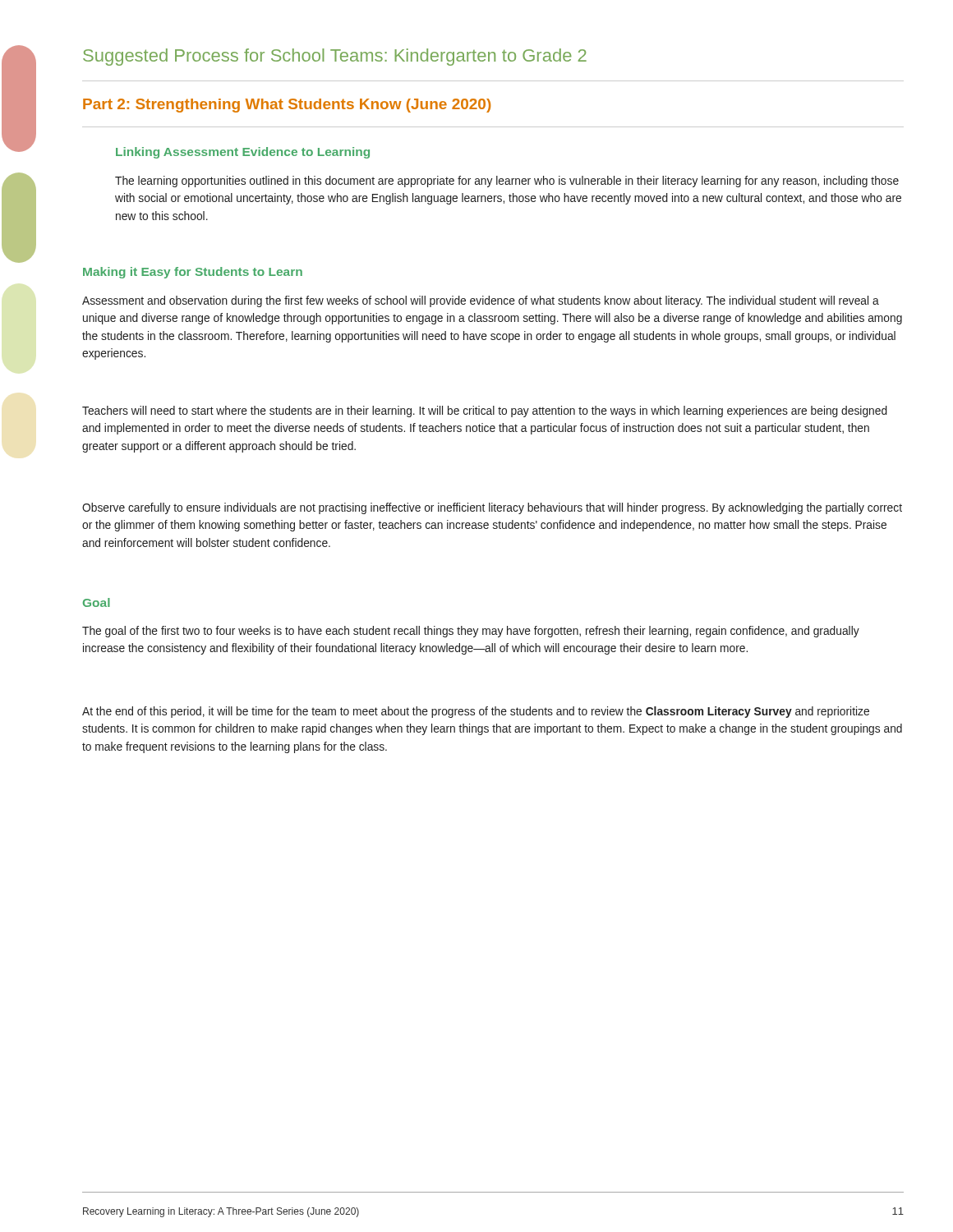Locate the block of text that opens with "Observe carefully to ensure individuals are not practising"
The image size is (953, 1232).
click(493, 526)
